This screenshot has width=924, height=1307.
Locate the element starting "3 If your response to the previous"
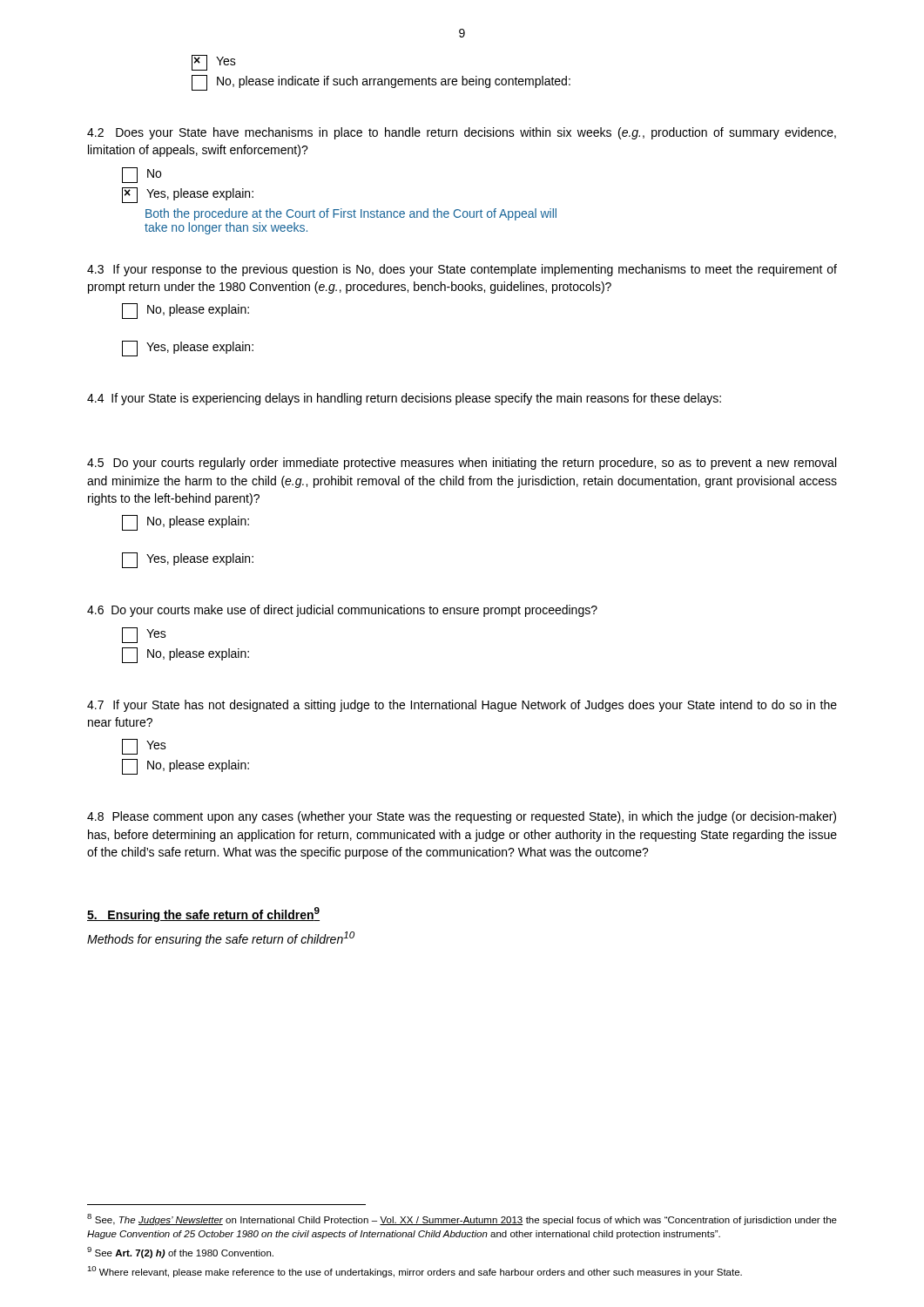pos(462,278)
